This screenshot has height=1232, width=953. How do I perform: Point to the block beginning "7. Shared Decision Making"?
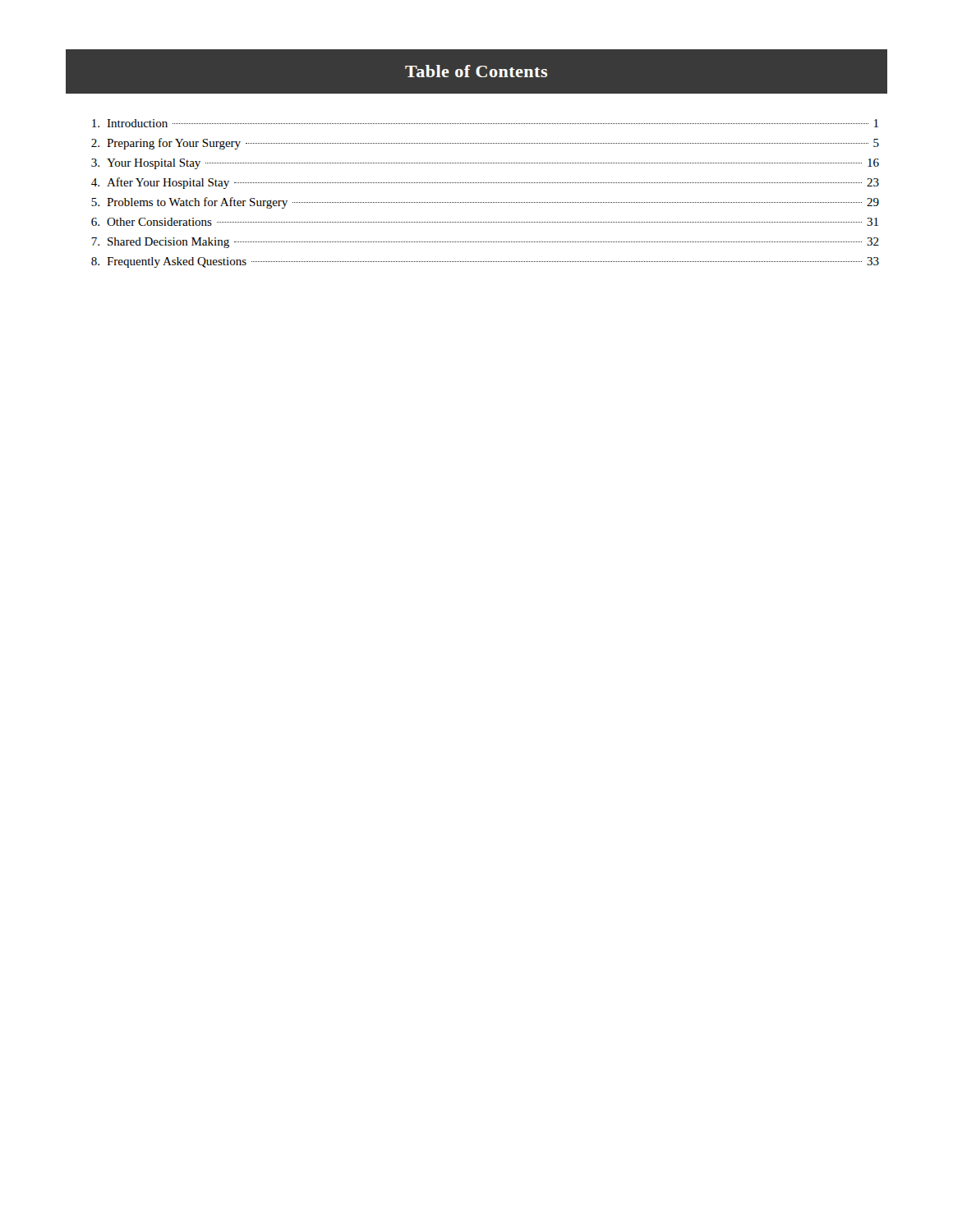(x=476, y=242)
